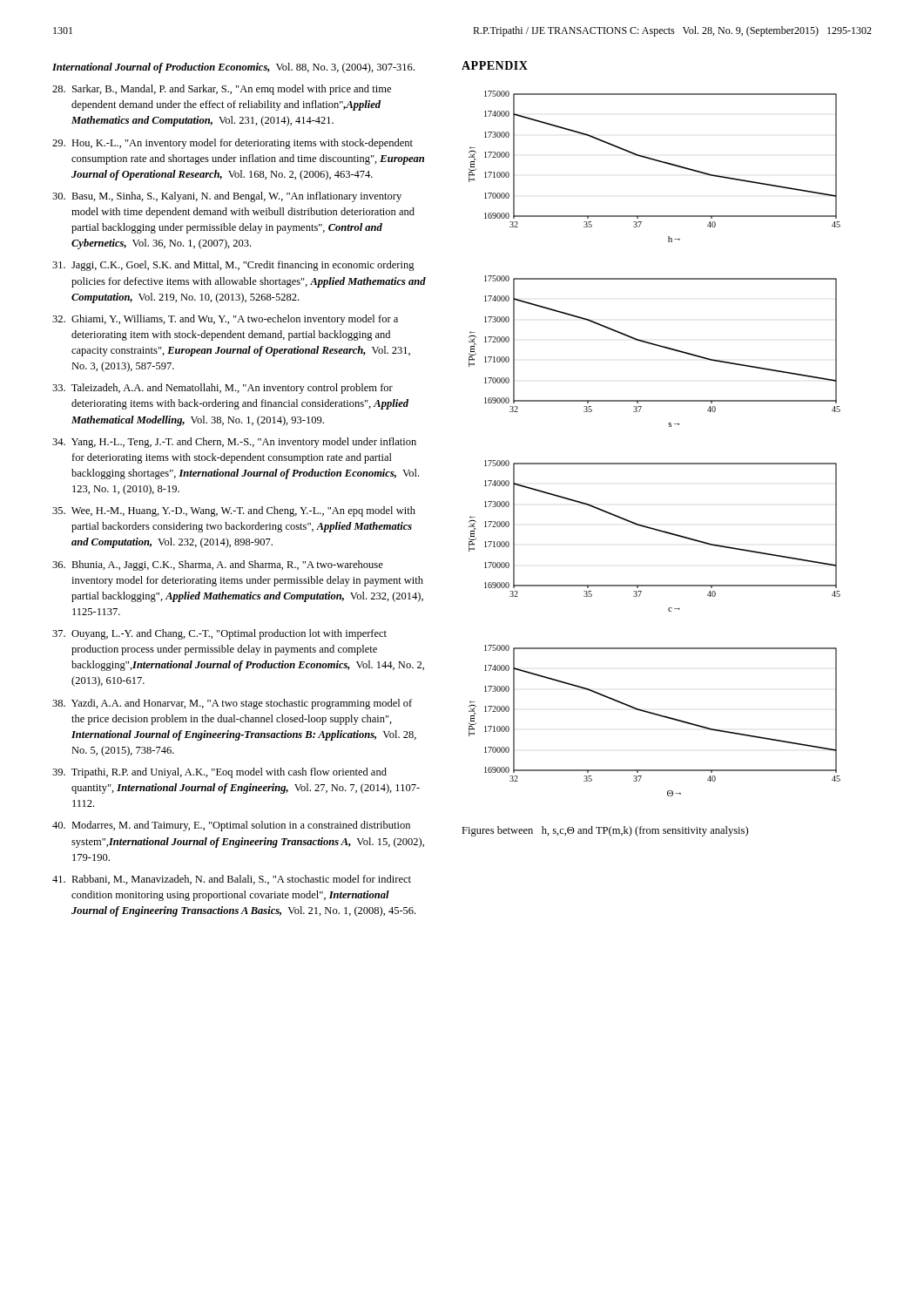Click on the list item containing "29. Hou, K.-L., "An inventory"
Image resolution: width=924 pixels, height=1307 pixels.
click(239, 158)
